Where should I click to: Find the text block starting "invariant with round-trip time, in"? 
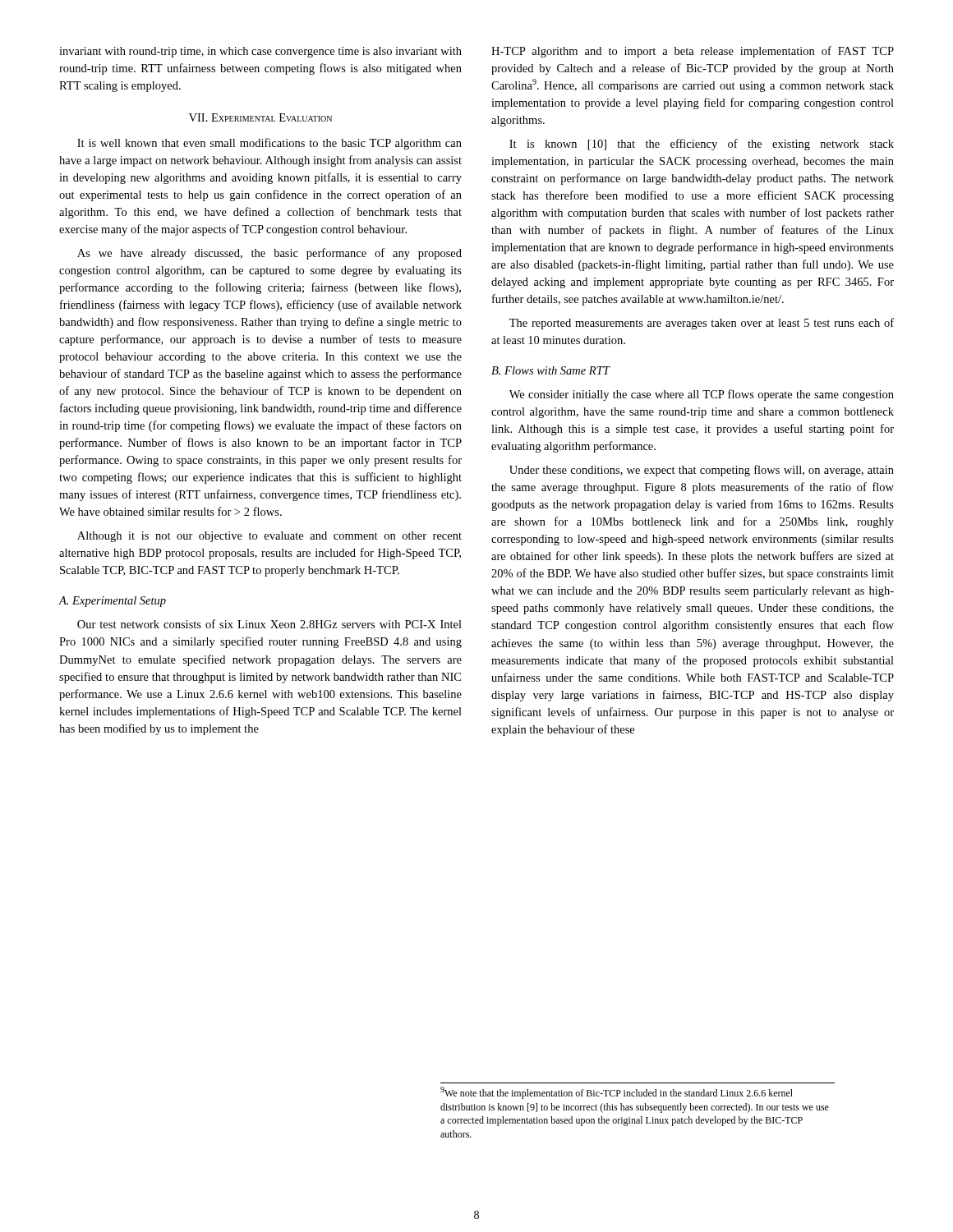pos(260,69)
